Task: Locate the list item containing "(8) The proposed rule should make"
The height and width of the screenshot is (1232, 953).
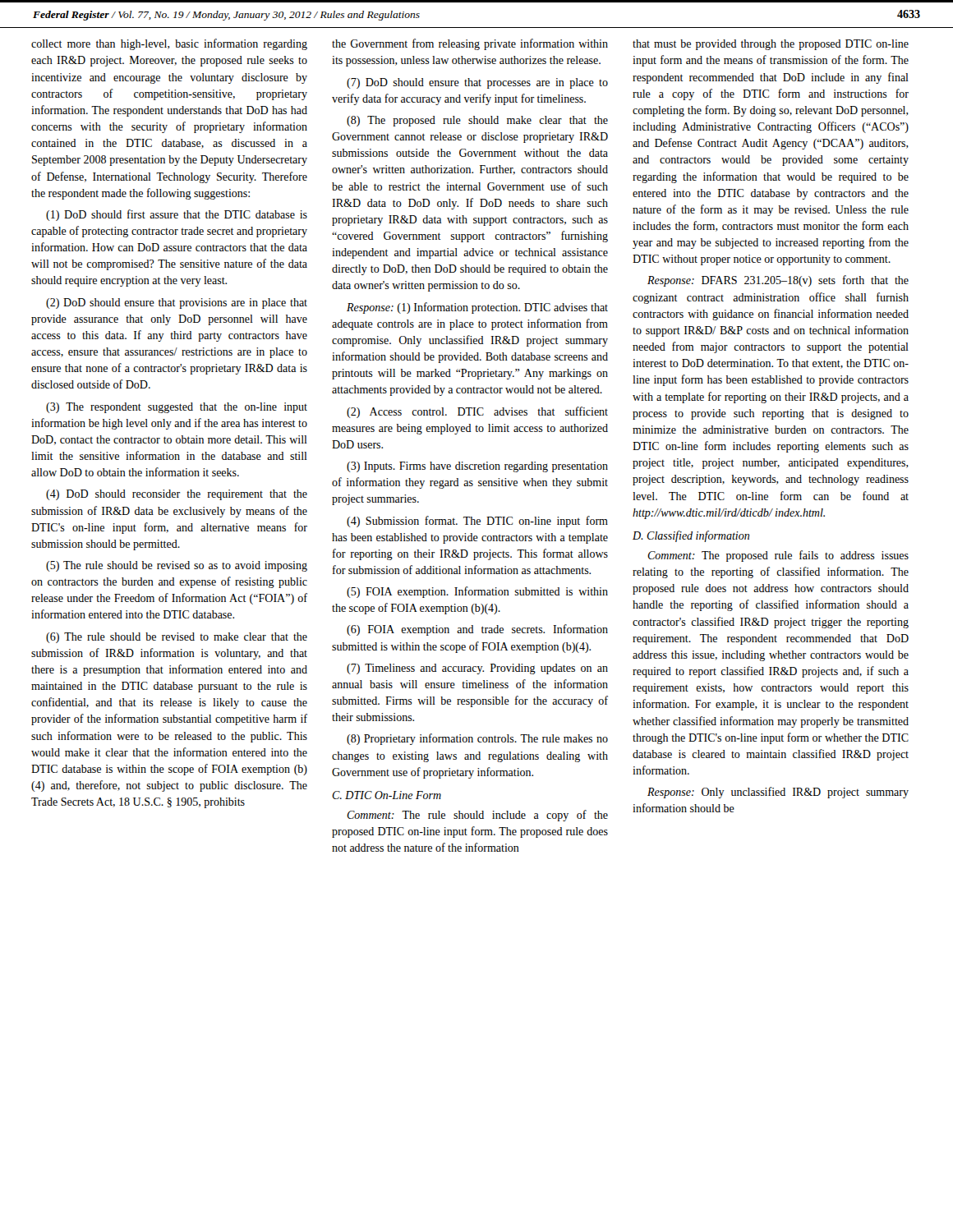Action: [x=470, y=204]
